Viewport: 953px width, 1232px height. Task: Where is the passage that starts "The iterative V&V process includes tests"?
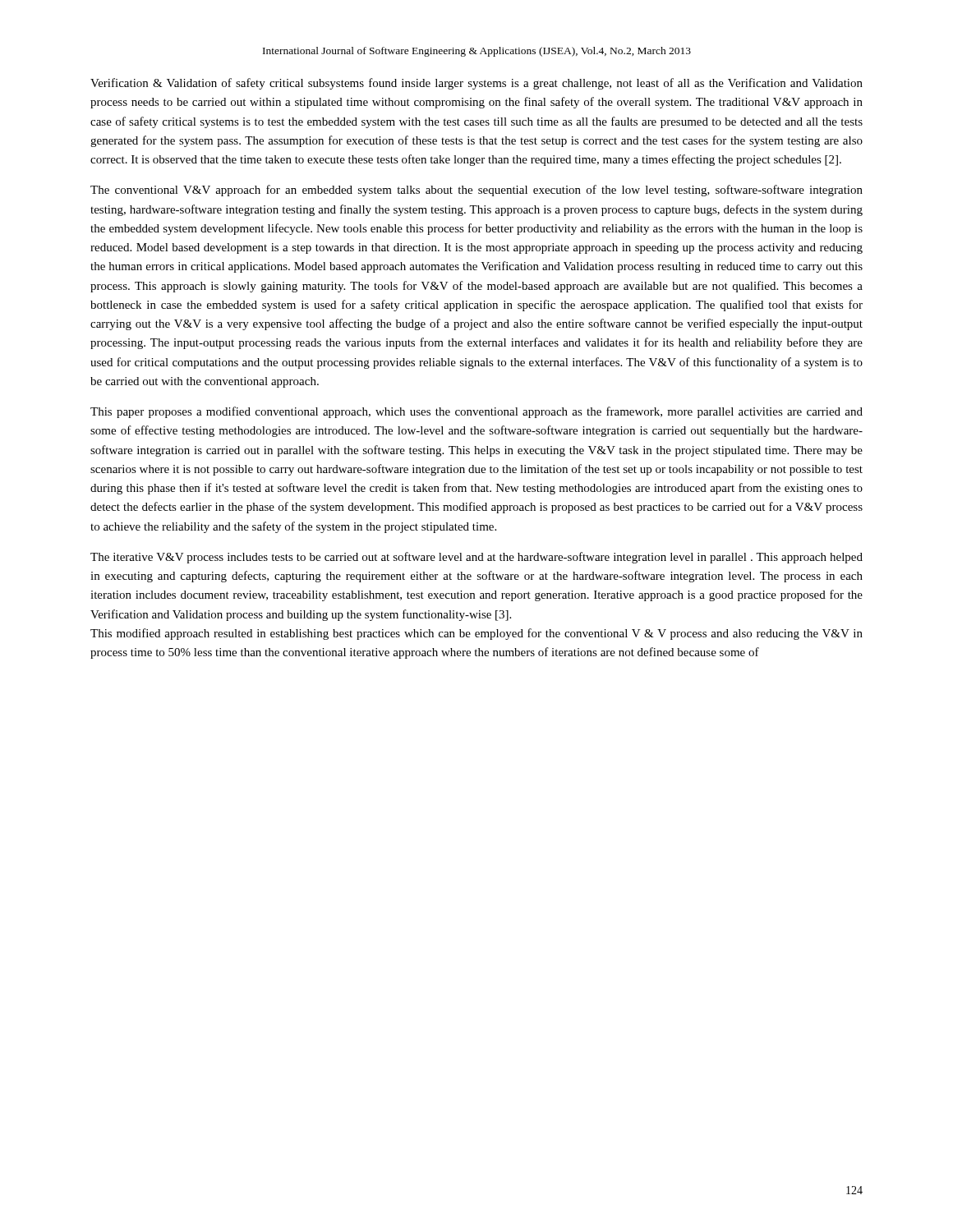pos(476,604)
